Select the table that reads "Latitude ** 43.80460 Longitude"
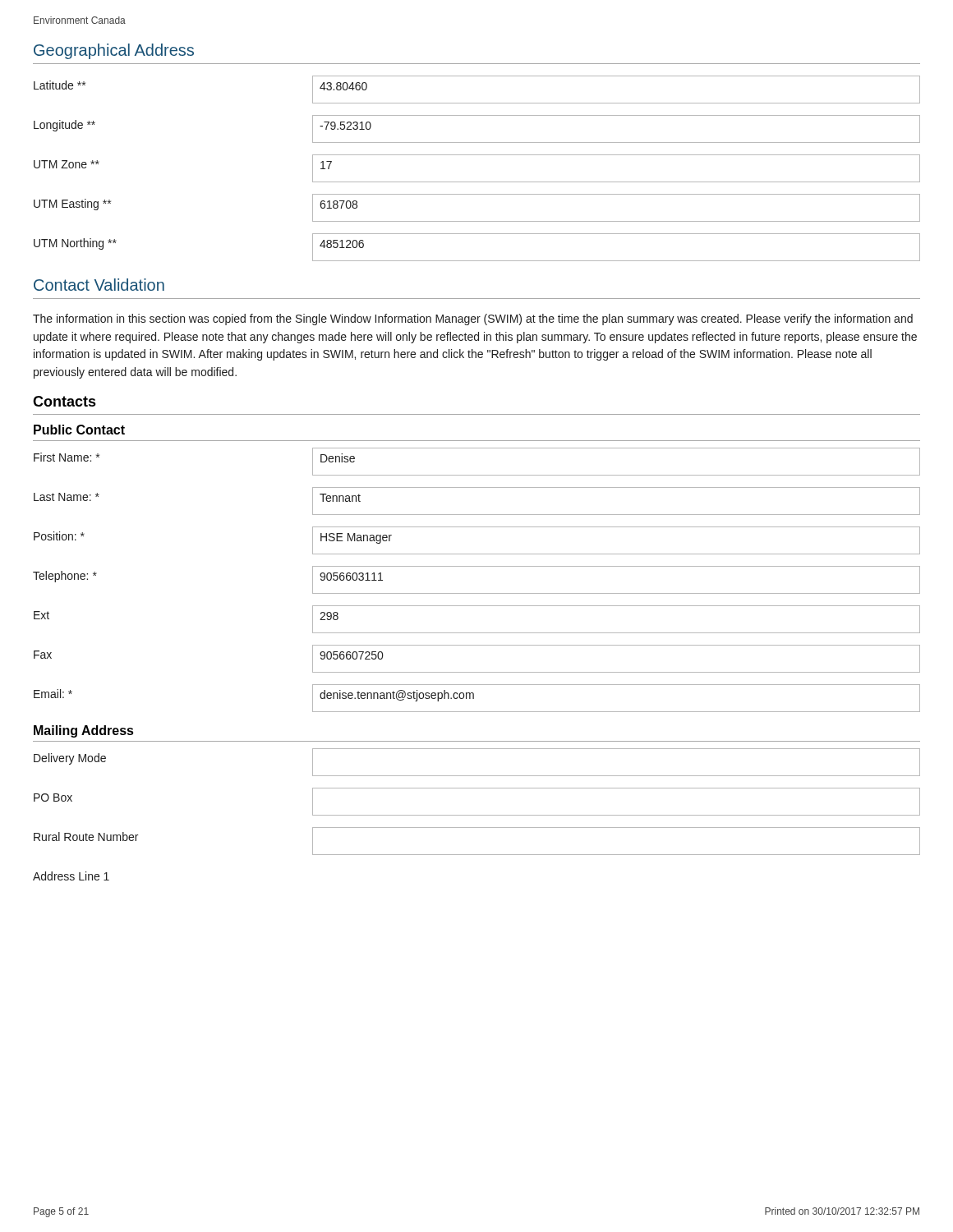Screen dimensions: 1232x953 coord(476,168)
